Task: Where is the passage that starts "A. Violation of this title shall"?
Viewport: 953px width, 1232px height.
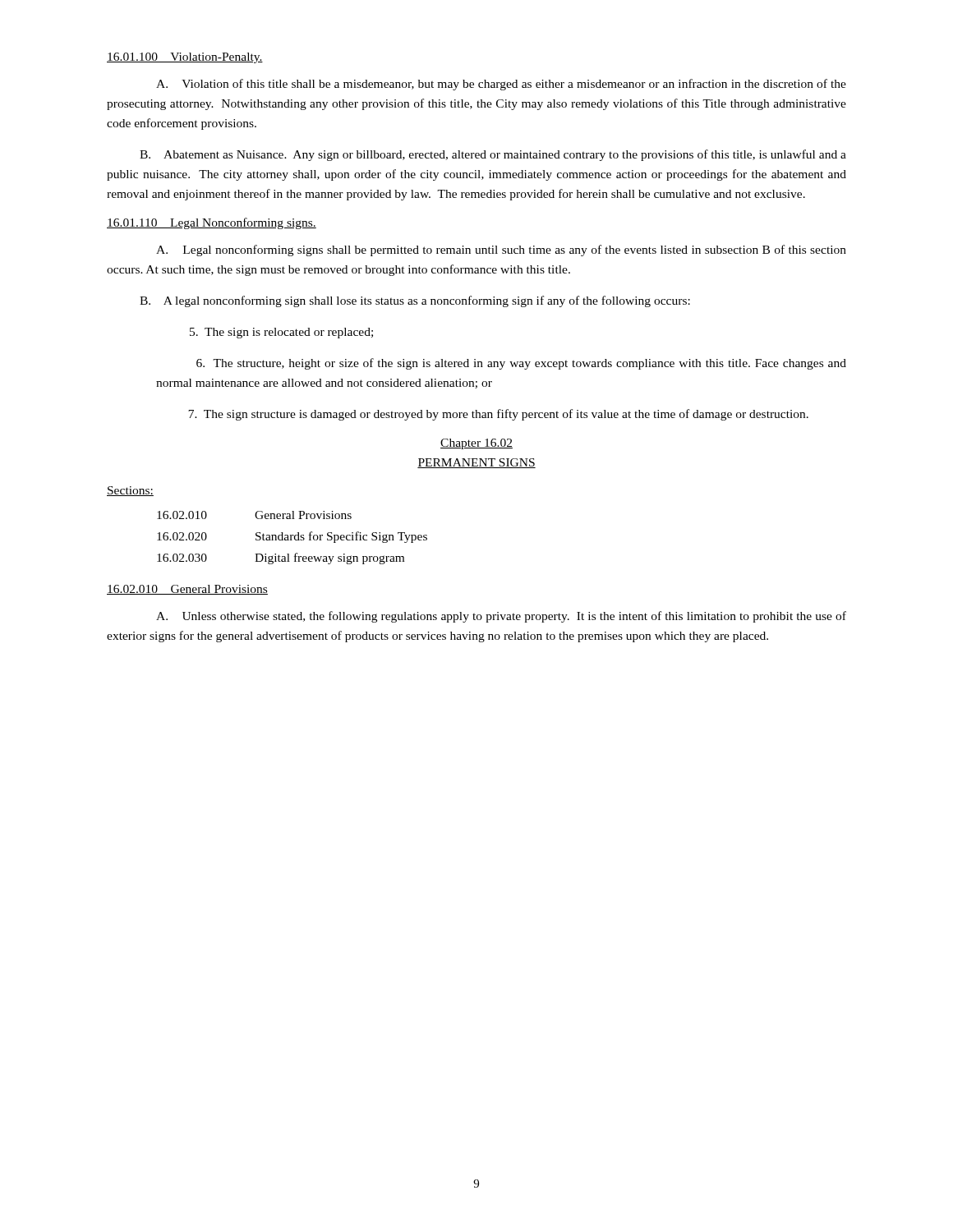Action: pos(476,103)
